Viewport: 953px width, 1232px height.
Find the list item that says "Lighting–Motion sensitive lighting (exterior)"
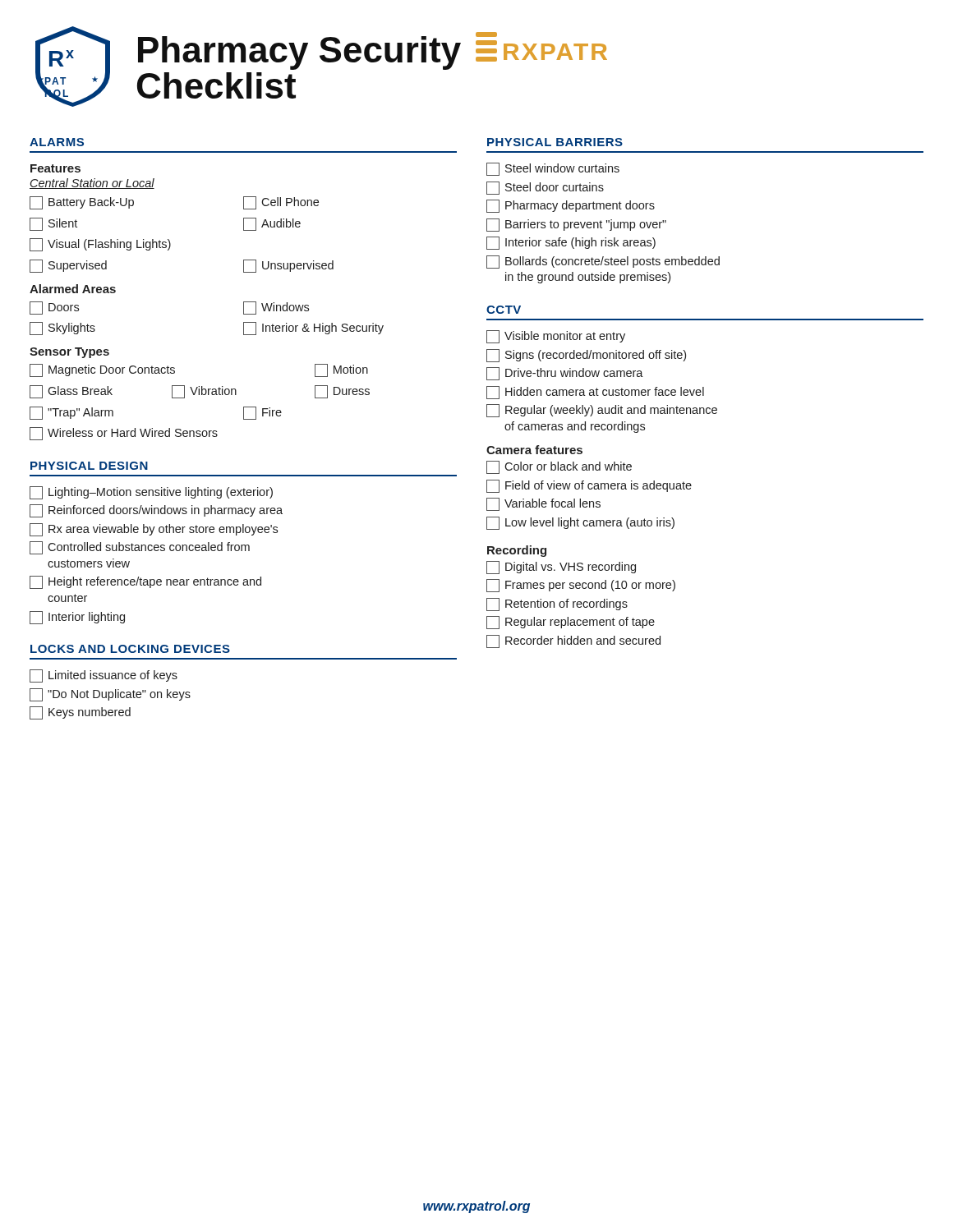point(151,492)
